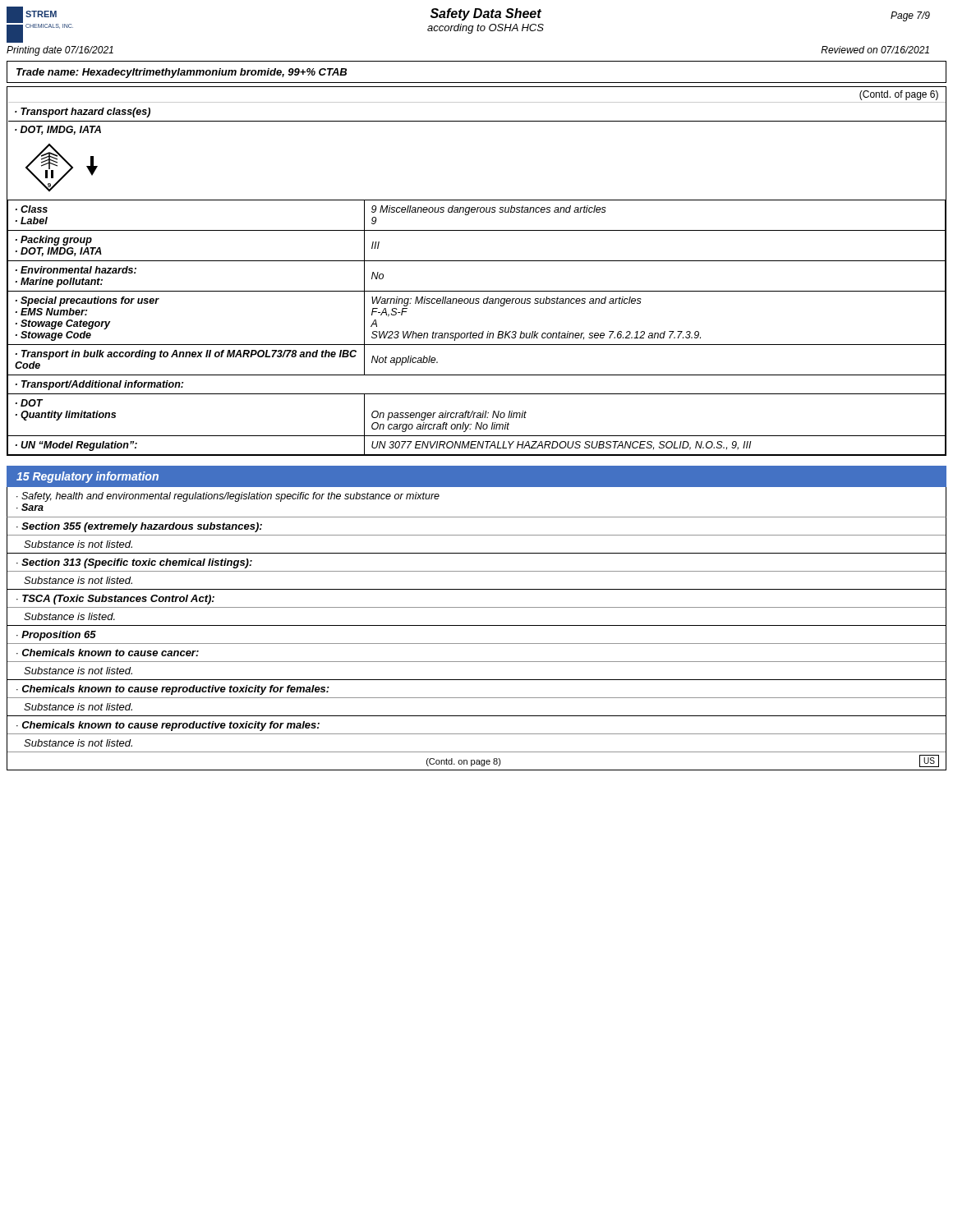Image resolution: width=953 pixels, height=1232 pixels.
Task: Click on the text block starting "· Chemicals known to cause cancer:"
Action: (x=107, y=653)
